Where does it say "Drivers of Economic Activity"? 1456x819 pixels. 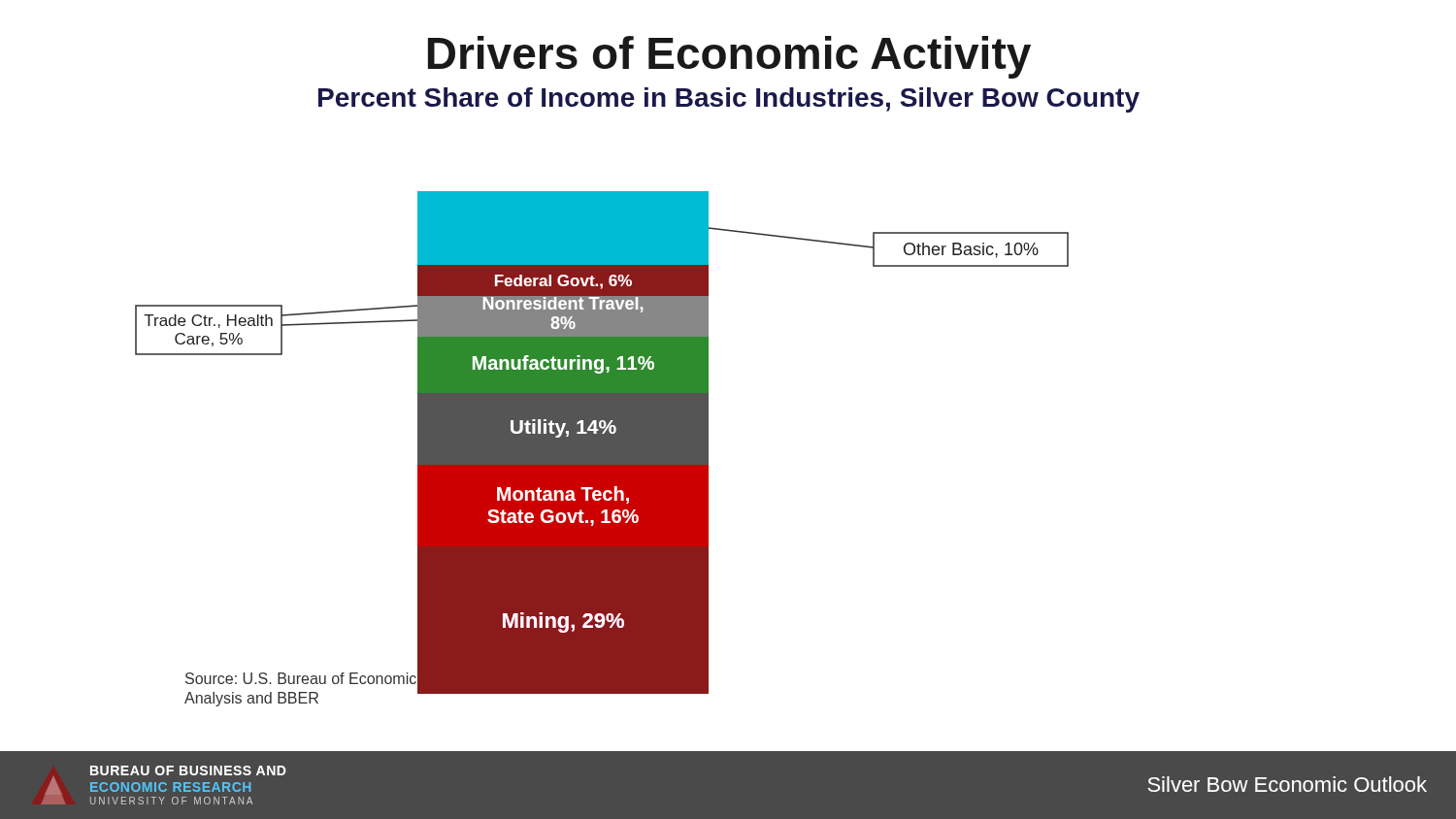click(x=728, y=53)
